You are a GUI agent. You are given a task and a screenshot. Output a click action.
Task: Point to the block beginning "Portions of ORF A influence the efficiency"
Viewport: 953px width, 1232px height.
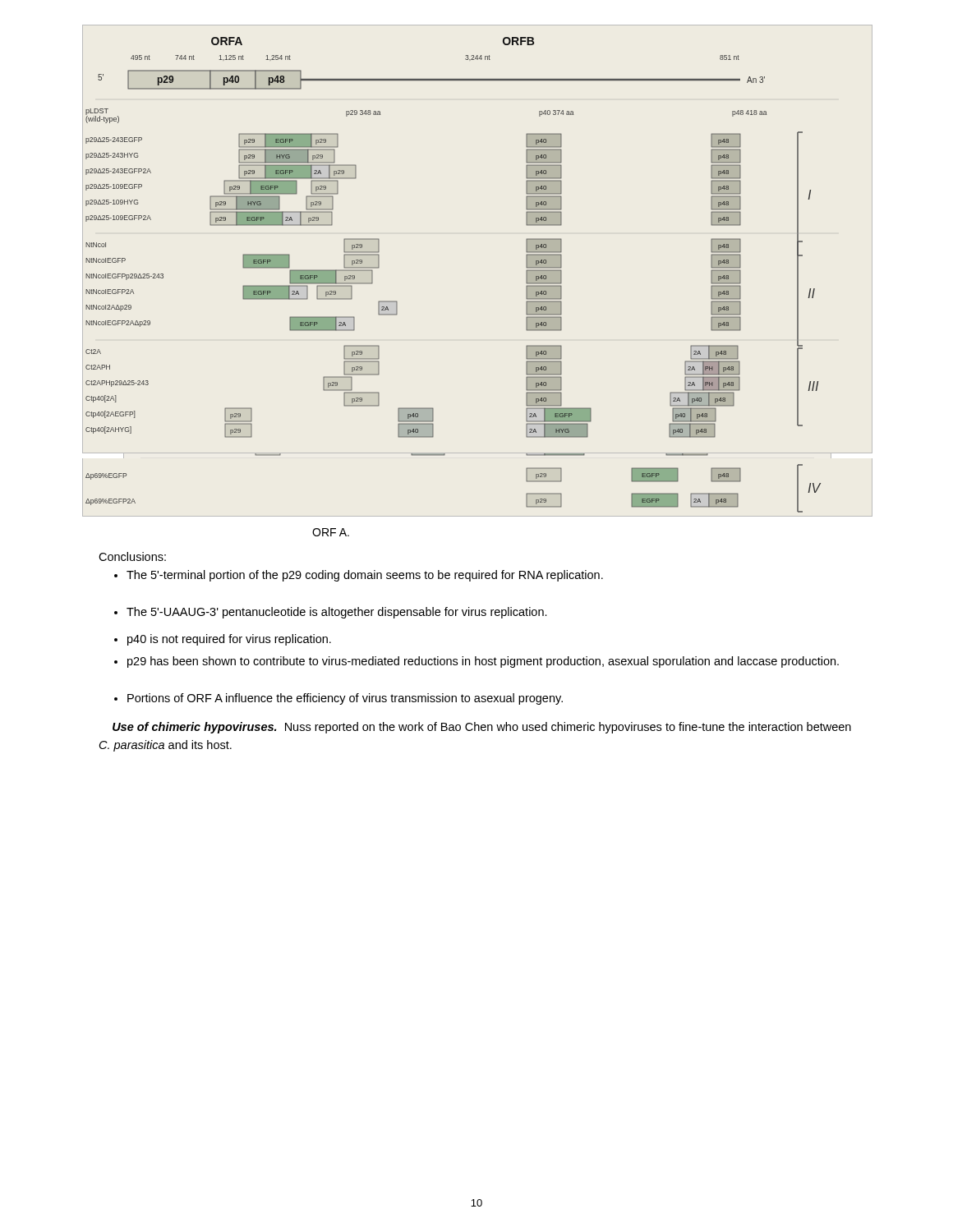(476, 699)
